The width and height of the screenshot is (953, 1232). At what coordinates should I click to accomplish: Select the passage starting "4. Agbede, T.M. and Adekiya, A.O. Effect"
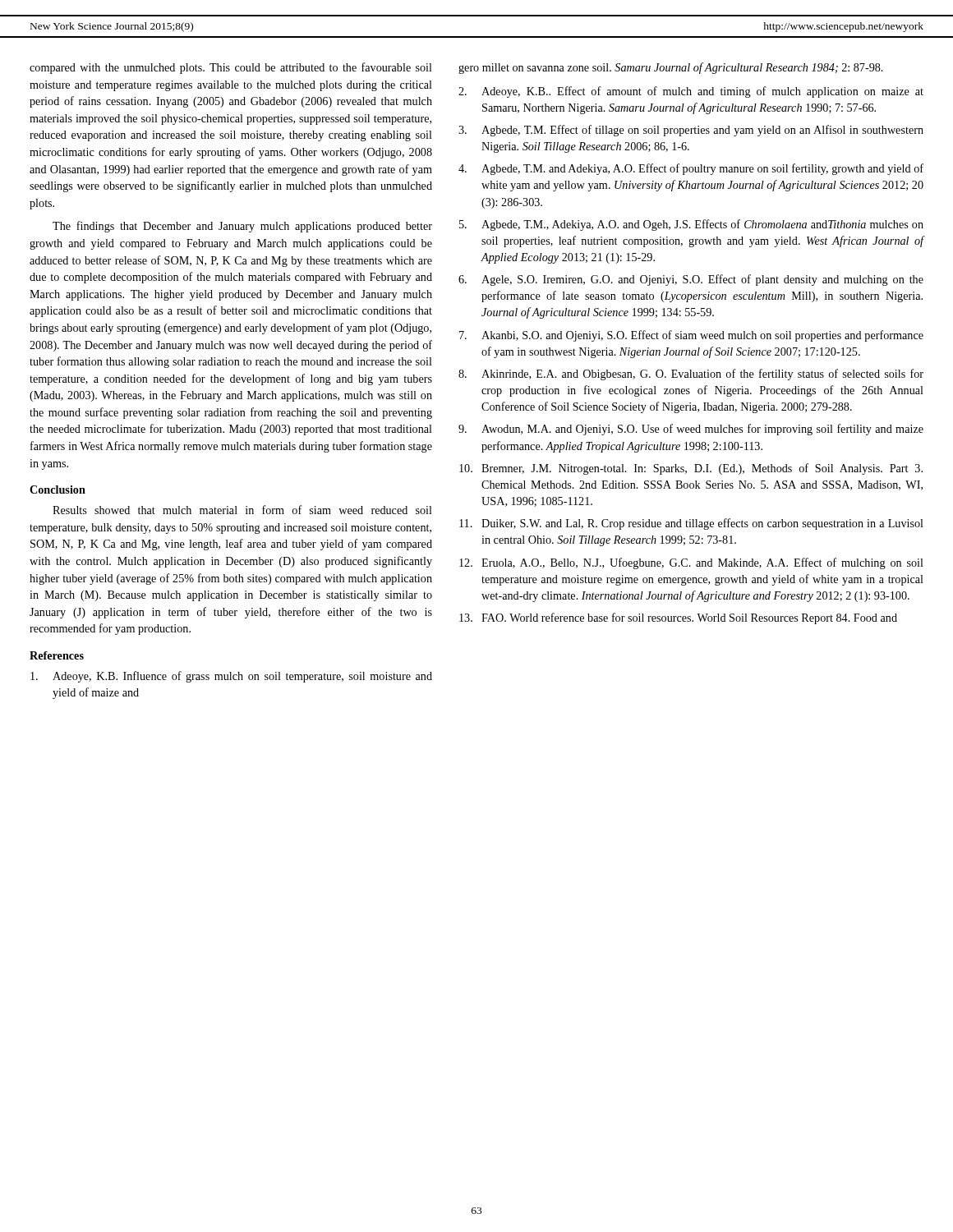pyautogui.click(x=691, y=185)
